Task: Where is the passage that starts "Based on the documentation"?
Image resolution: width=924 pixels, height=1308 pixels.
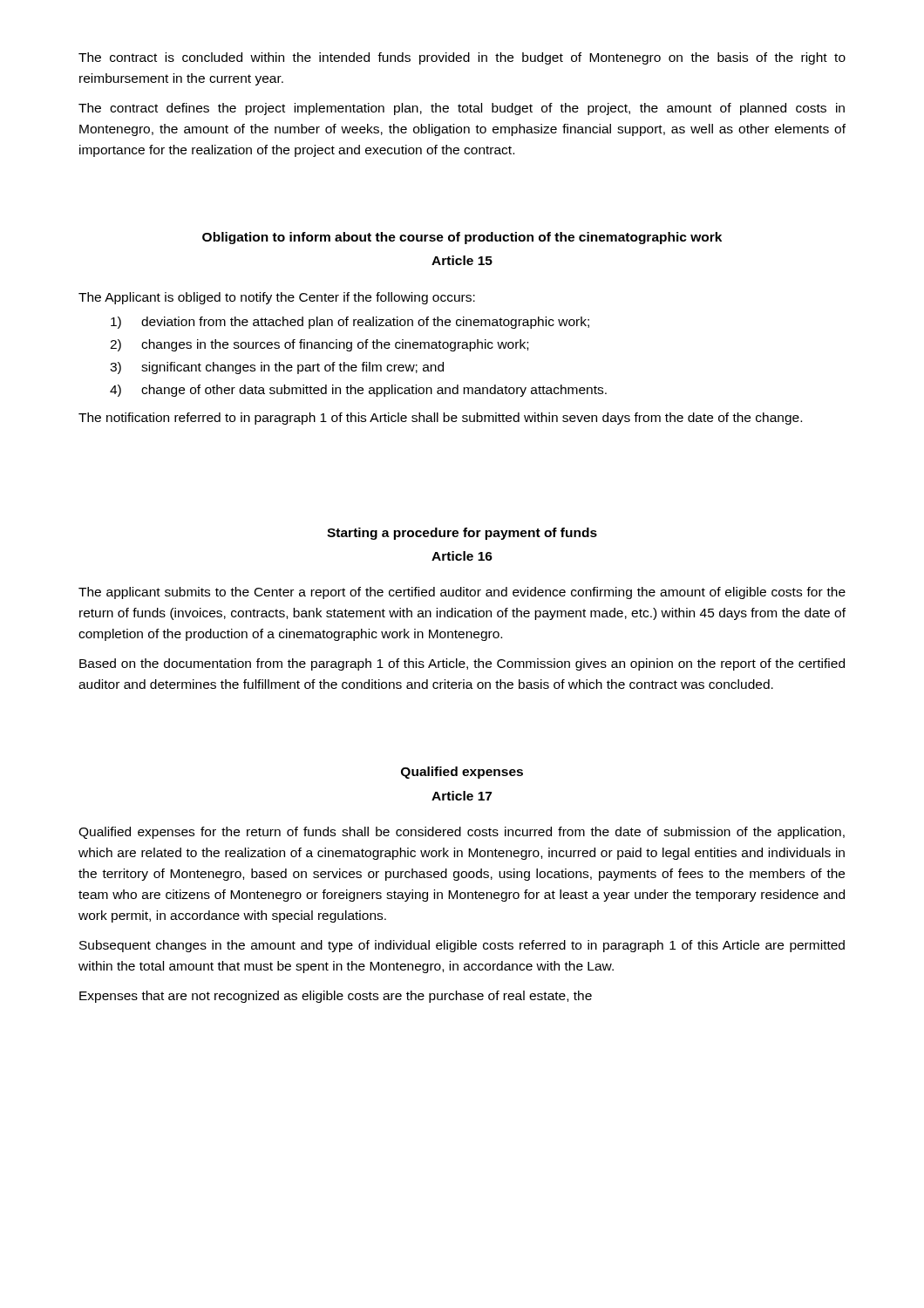Action: coord(462,674)
